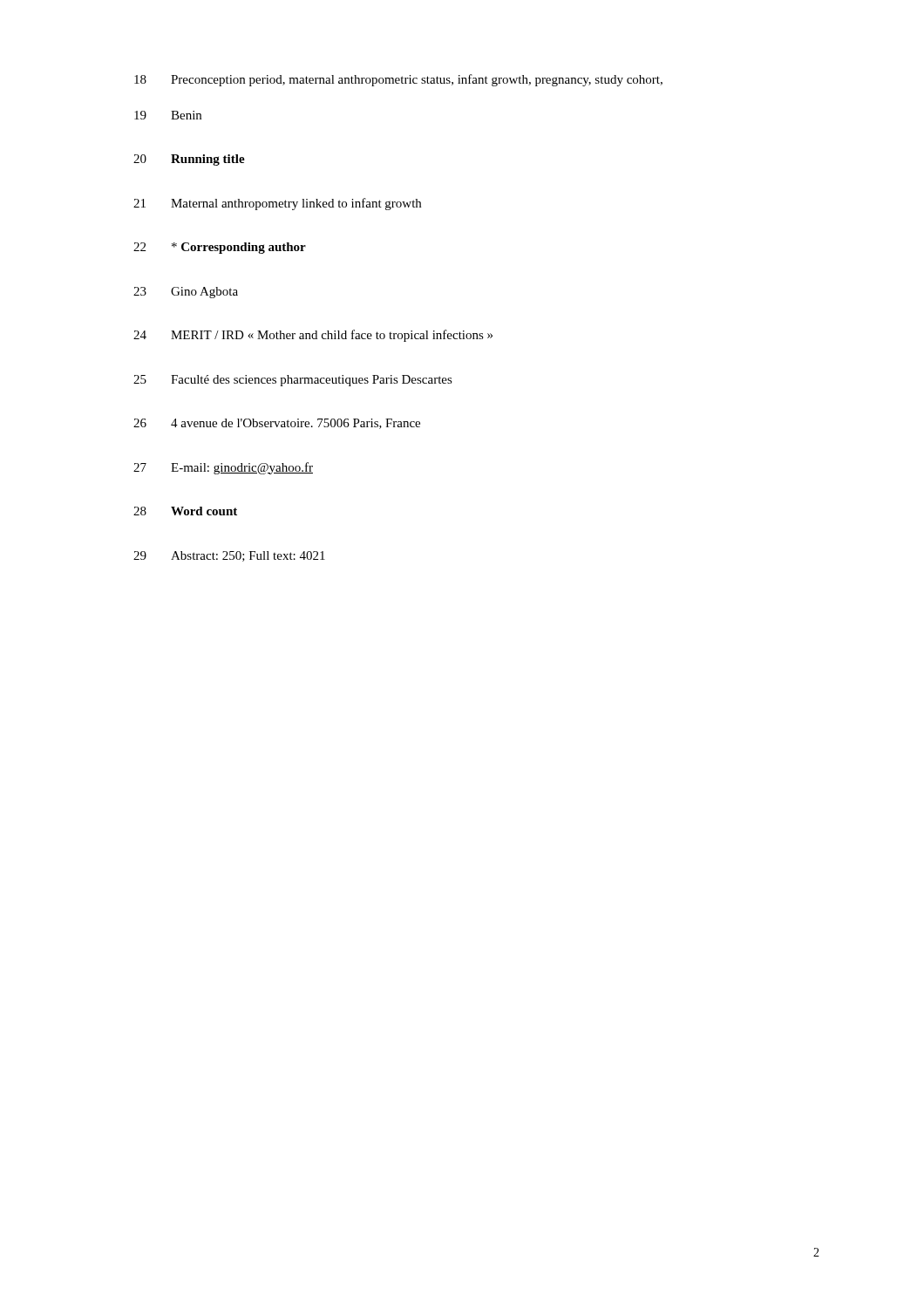Click the passage that begins "24 MERIT /"
The width and height of the screenshot is (924, 1308).
click(x=462, y=335)
